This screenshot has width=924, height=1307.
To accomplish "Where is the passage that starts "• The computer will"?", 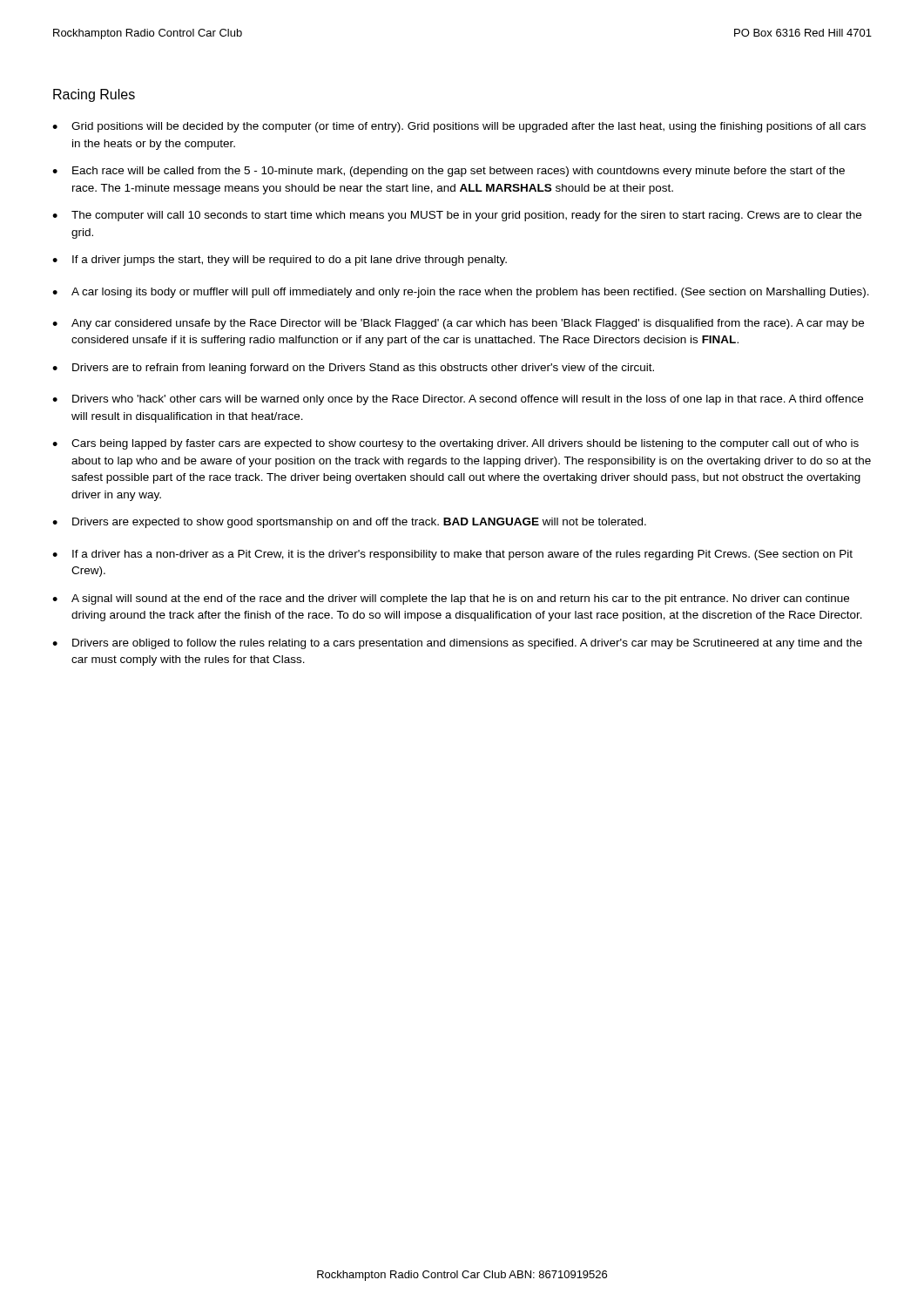I will 462,224.
